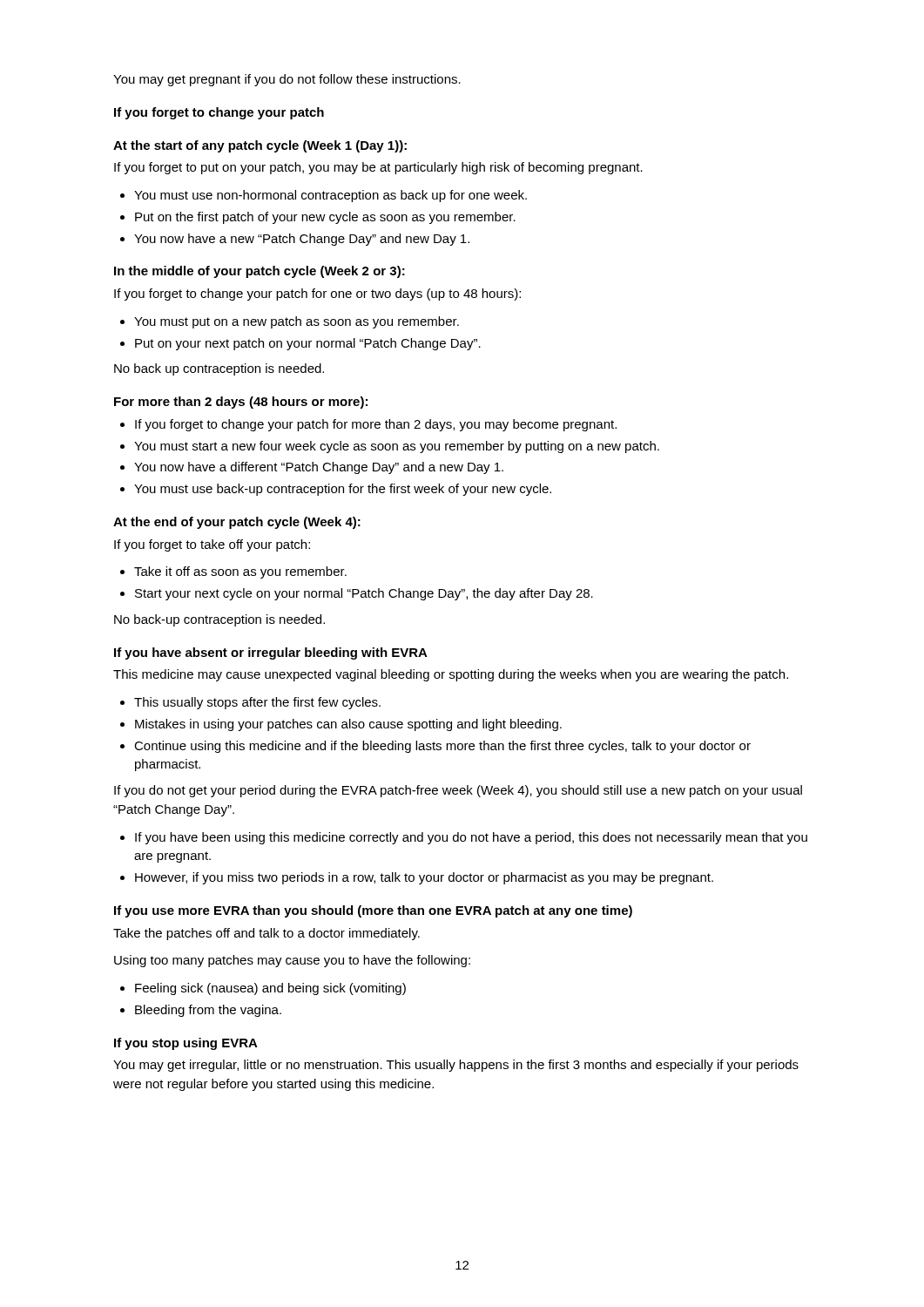Screen dimensions: 1307x924
Task: Navigate to the element starting "Mistakes in using your"
Action: tap(348, 723)
